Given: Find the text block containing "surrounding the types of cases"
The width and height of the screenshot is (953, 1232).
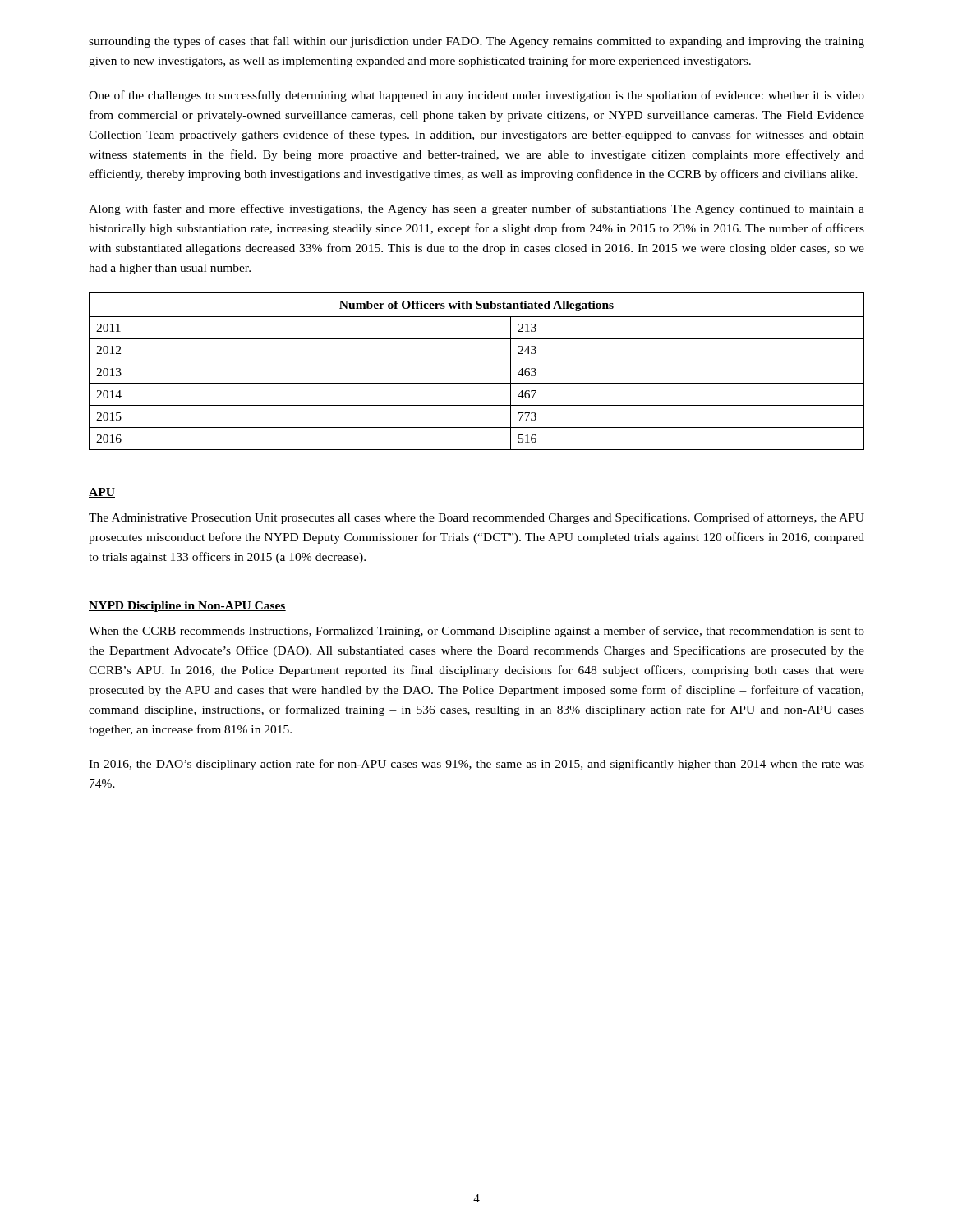Looking at the screenshot, I should tap(476, 51).
